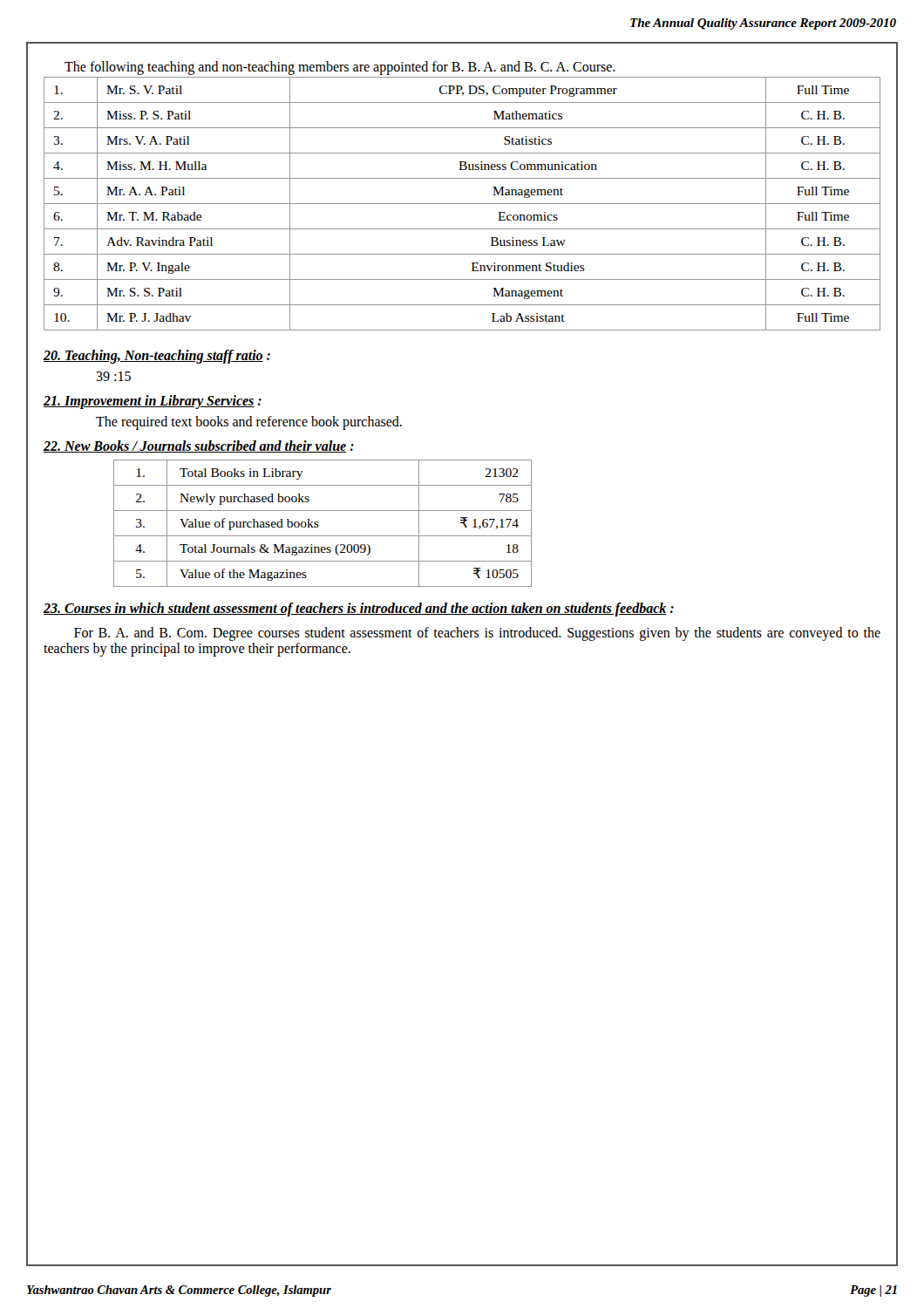Locate the table with the text "Value of purchased books"
The height and width of the screenshot is (1308, 924).
pyautogui.click(x=497, y=523)
